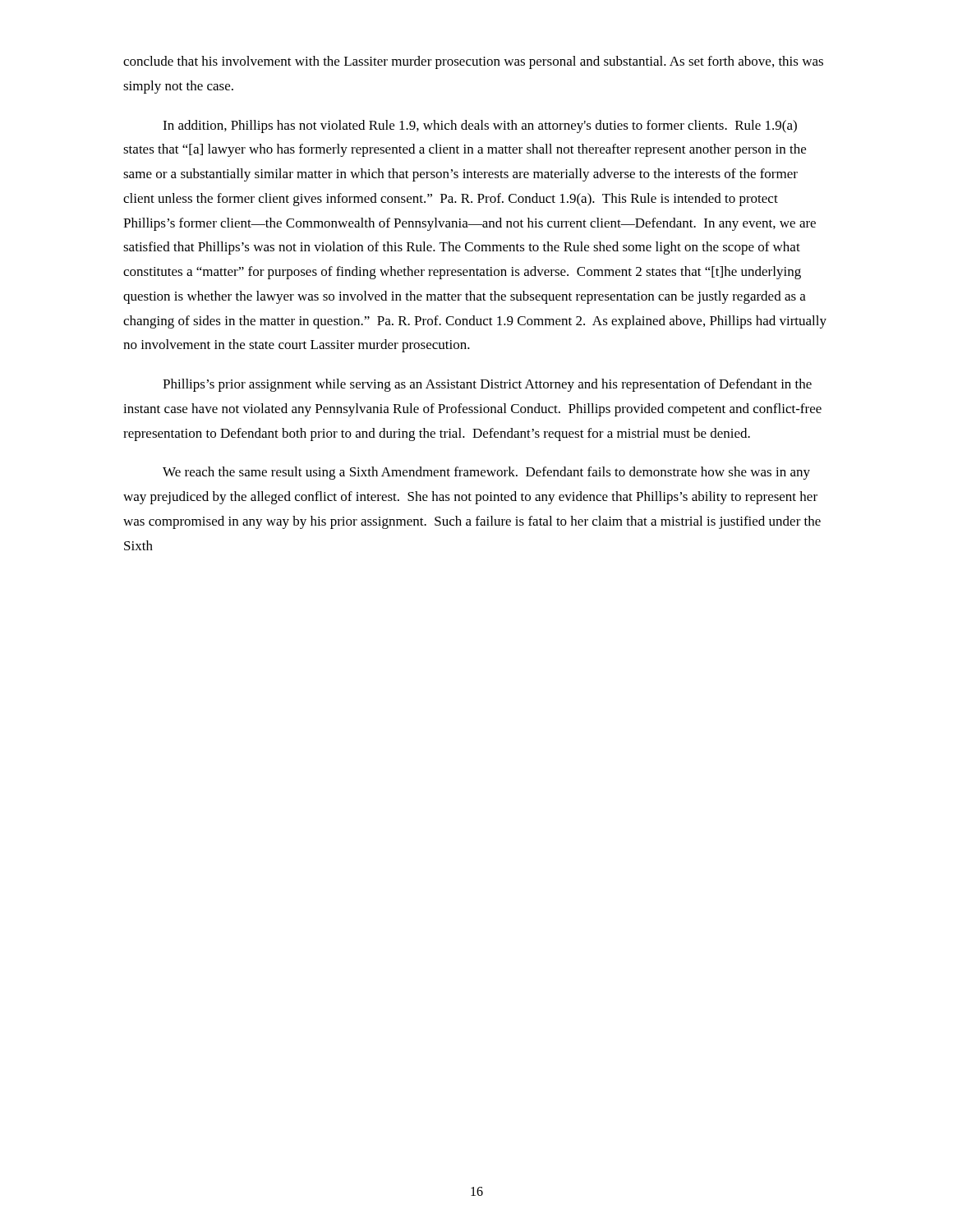Find the text starting "conclude that his involvement with the Lassiter murder"
Image resolution: width=953 pixels, height=1232 pixels.
pyautogui.click(x=476, y=74)
